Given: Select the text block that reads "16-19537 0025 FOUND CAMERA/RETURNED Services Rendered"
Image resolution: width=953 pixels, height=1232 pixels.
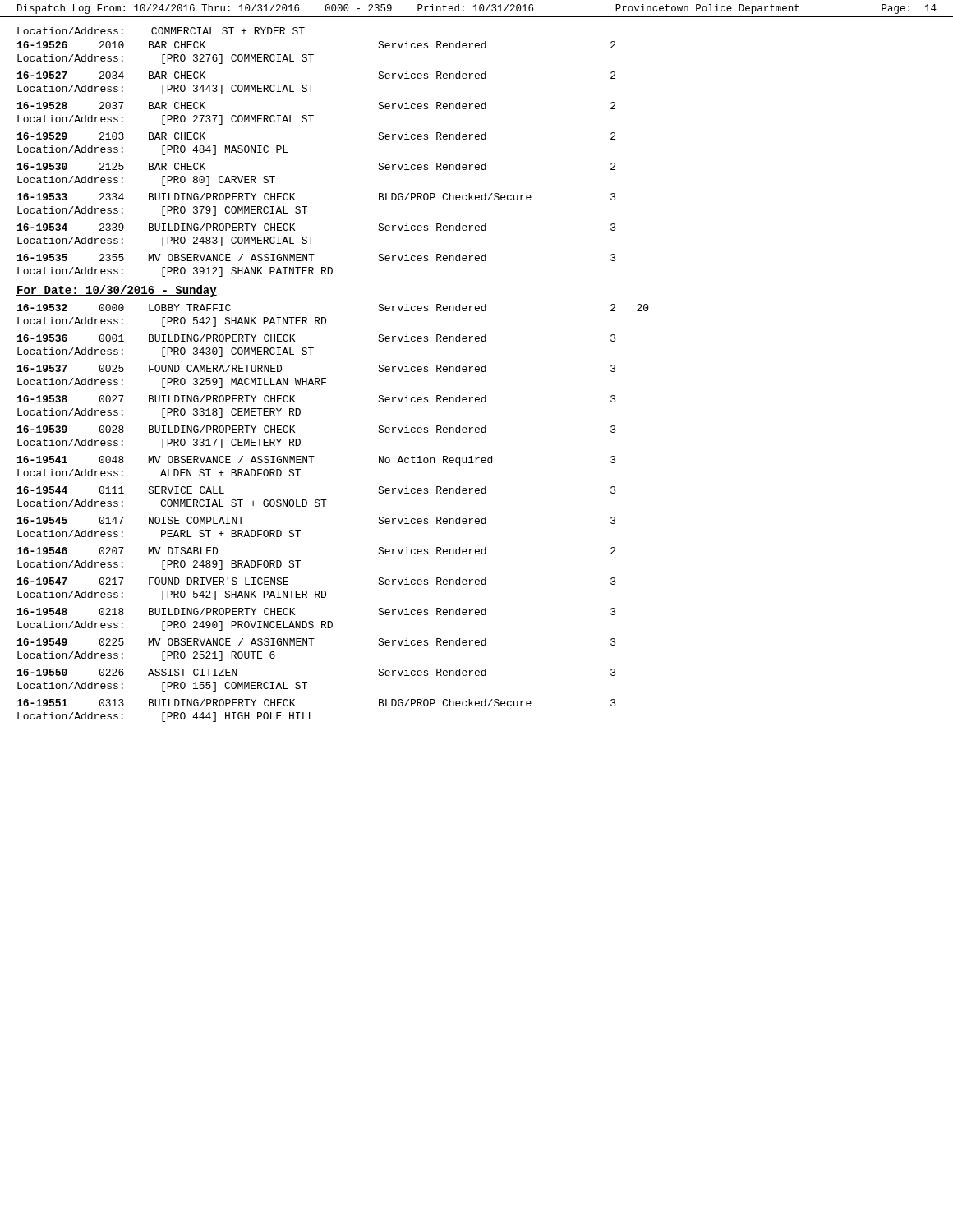Looking at the screenshot, I should [476, 376].
